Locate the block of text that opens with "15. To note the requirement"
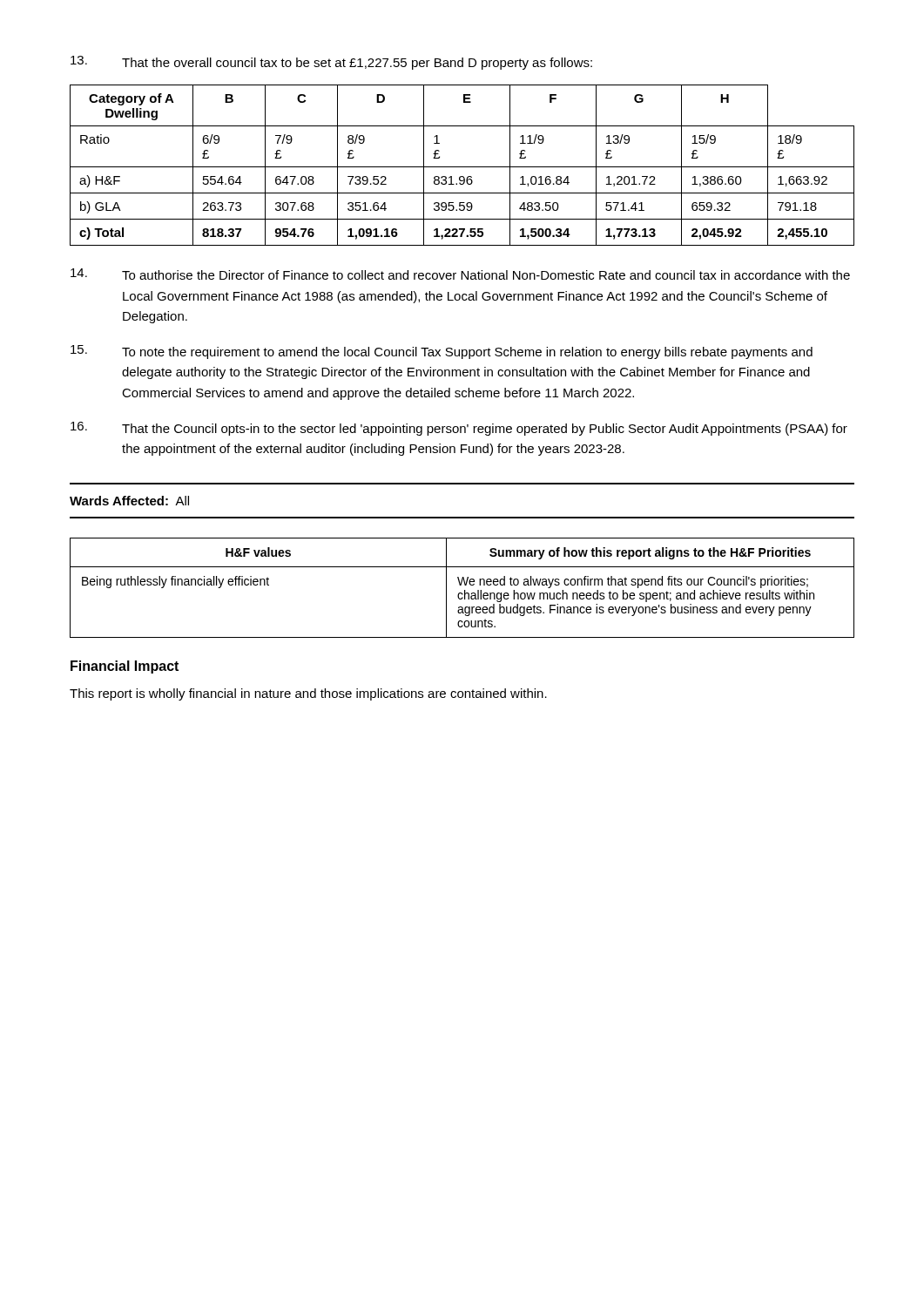 point(462,372)
